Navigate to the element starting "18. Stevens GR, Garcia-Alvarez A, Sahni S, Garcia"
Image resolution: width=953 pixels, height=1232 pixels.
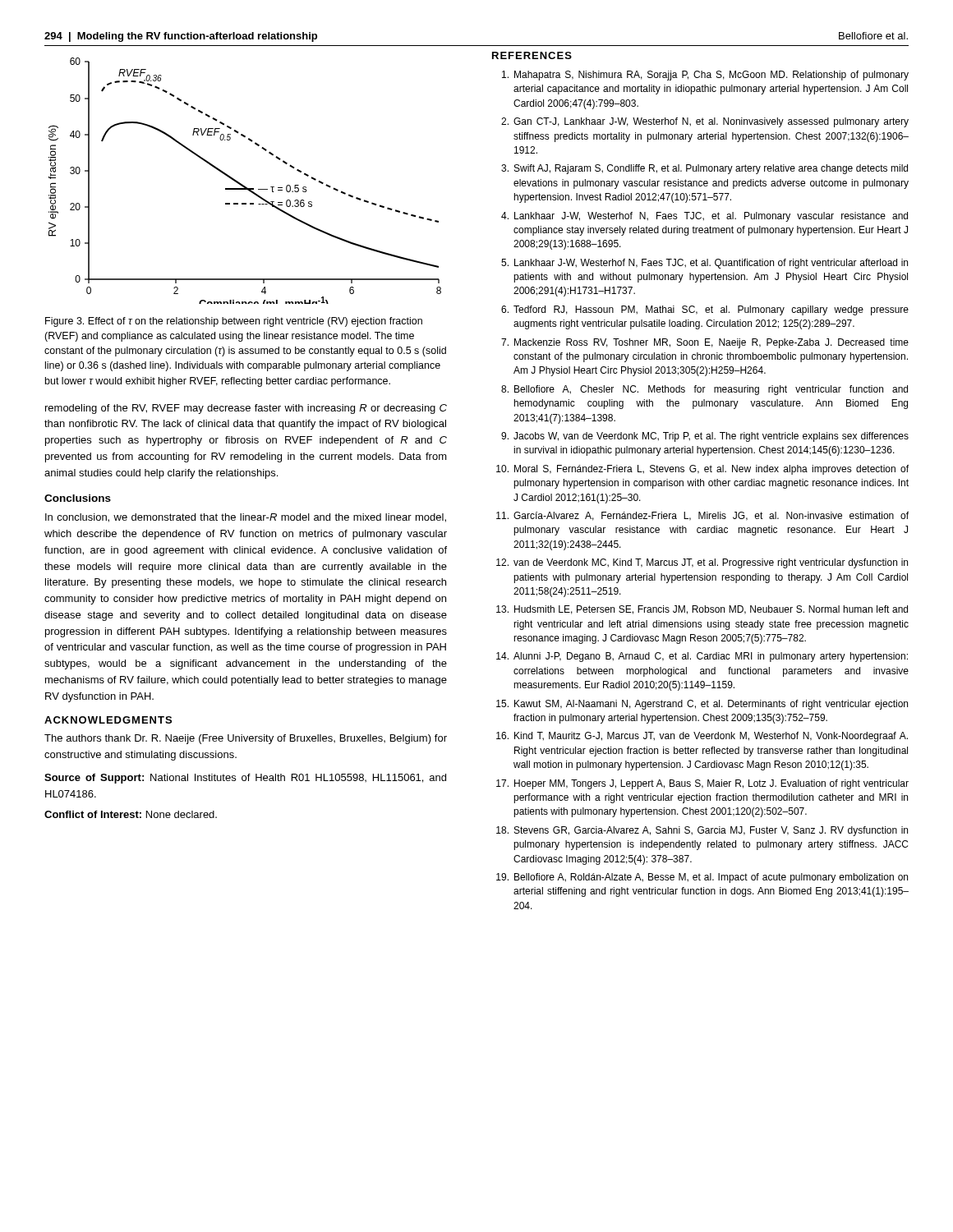click(x=700, y=845)
